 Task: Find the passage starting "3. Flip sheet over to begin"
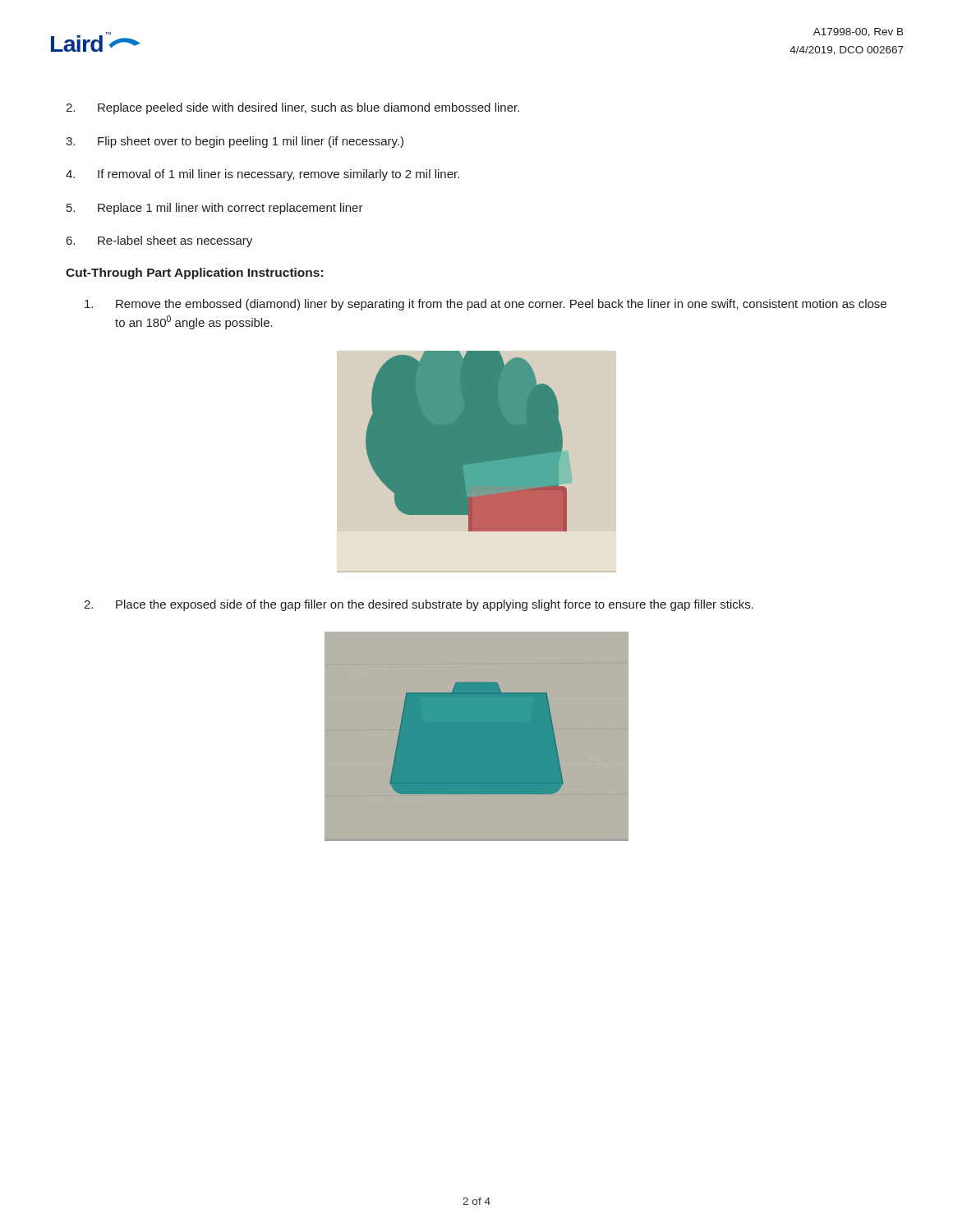235,141
